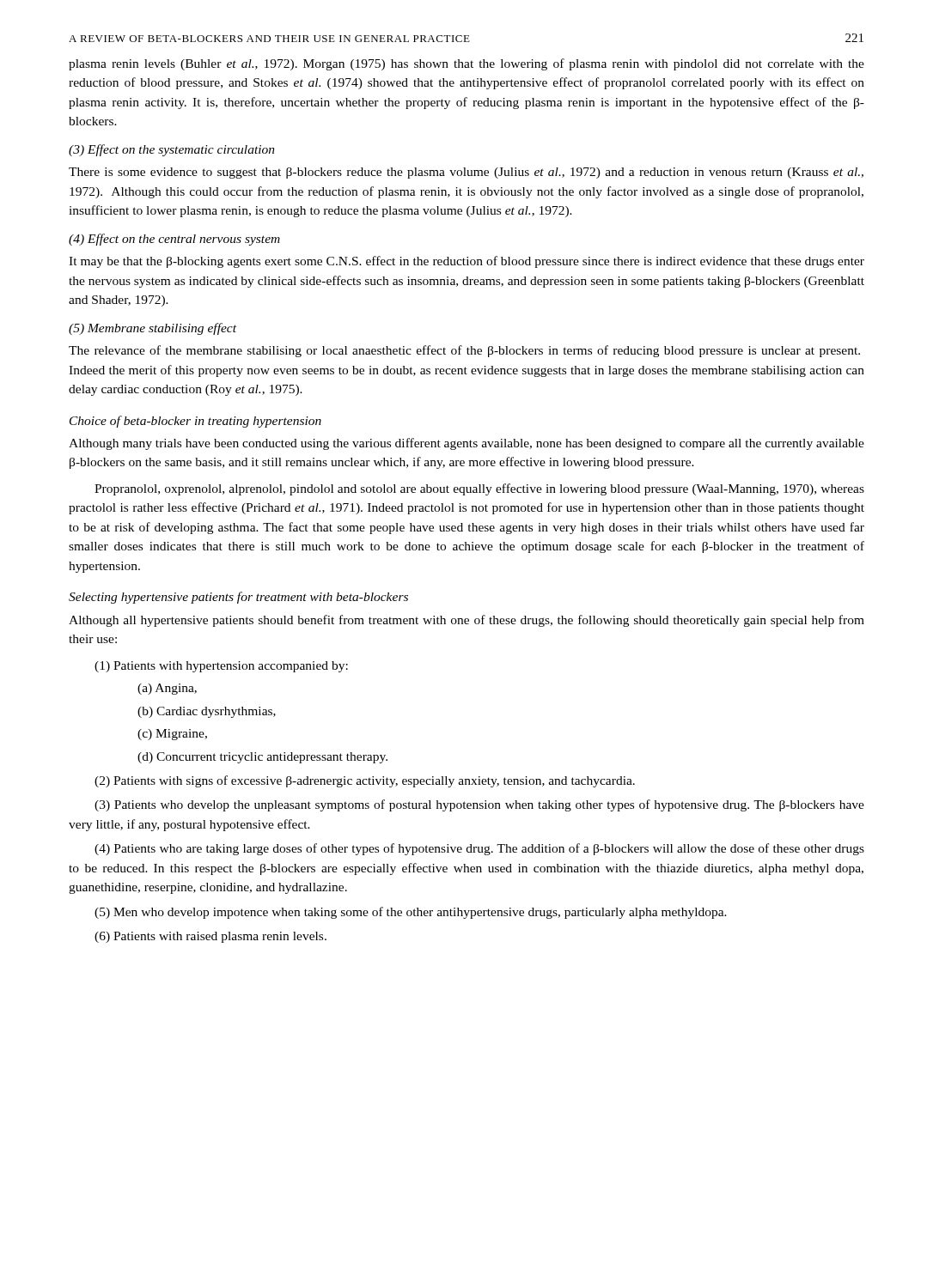Locate the section header containing "Choice of beta-blocker in treating hypertension"
The width and height of the screenshot is (933, 1288).
pos(195,420)
